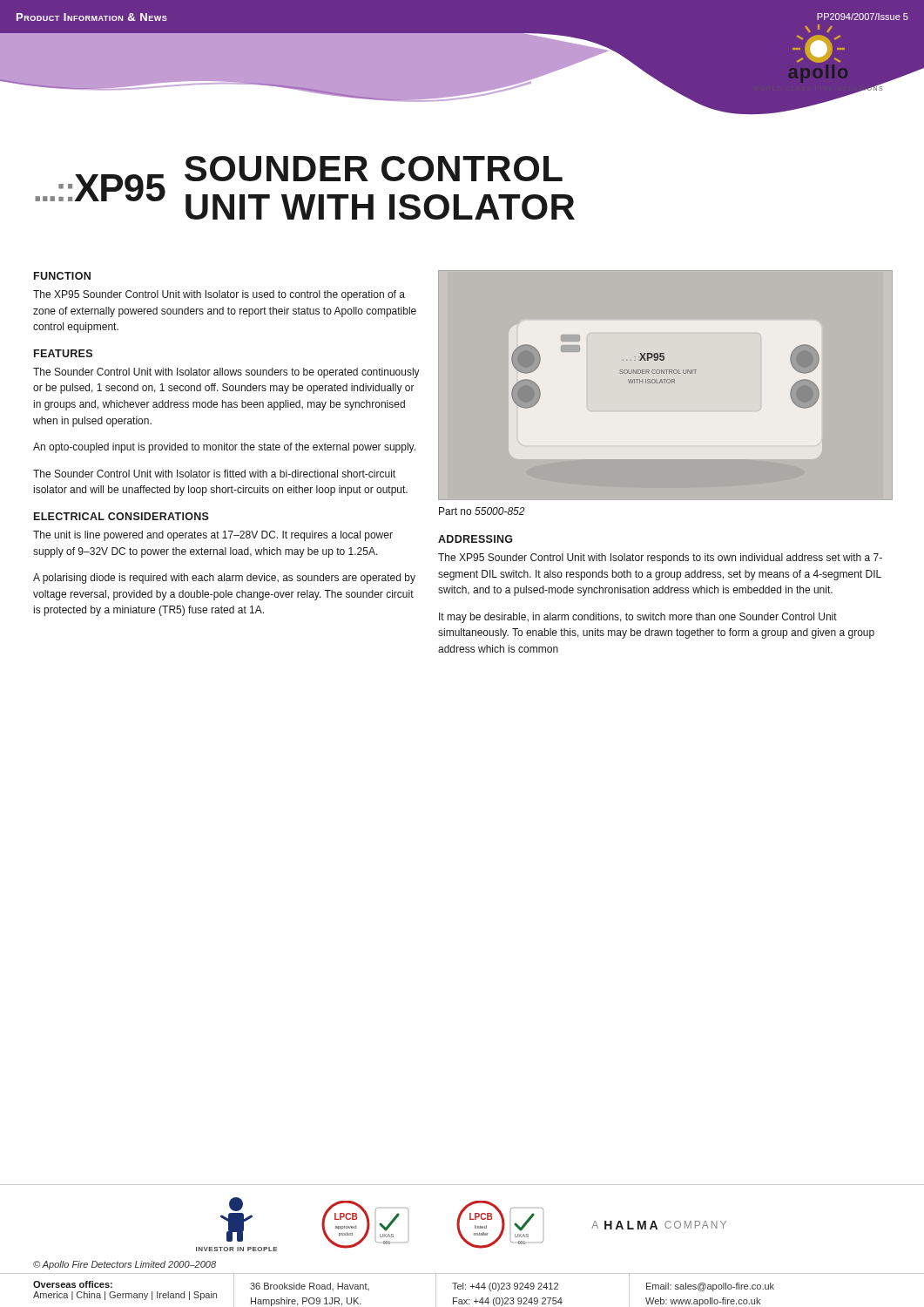Navigate to the text starting "A polarising diode is required with"
This screenshot has width=924, height=1307.
point(224,594)
